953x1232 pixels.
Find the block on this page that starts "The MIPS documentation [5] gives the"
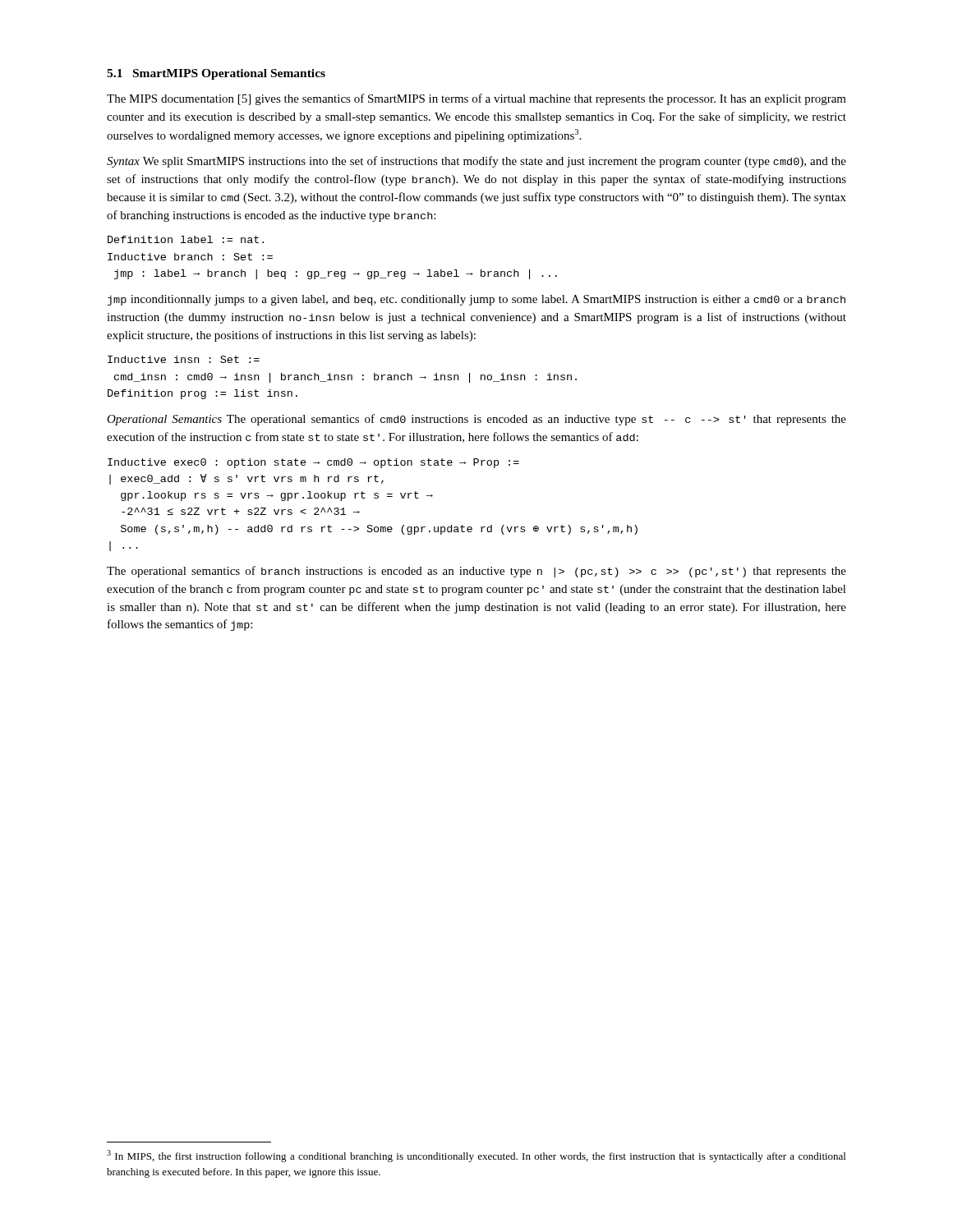tap(476, 117)
